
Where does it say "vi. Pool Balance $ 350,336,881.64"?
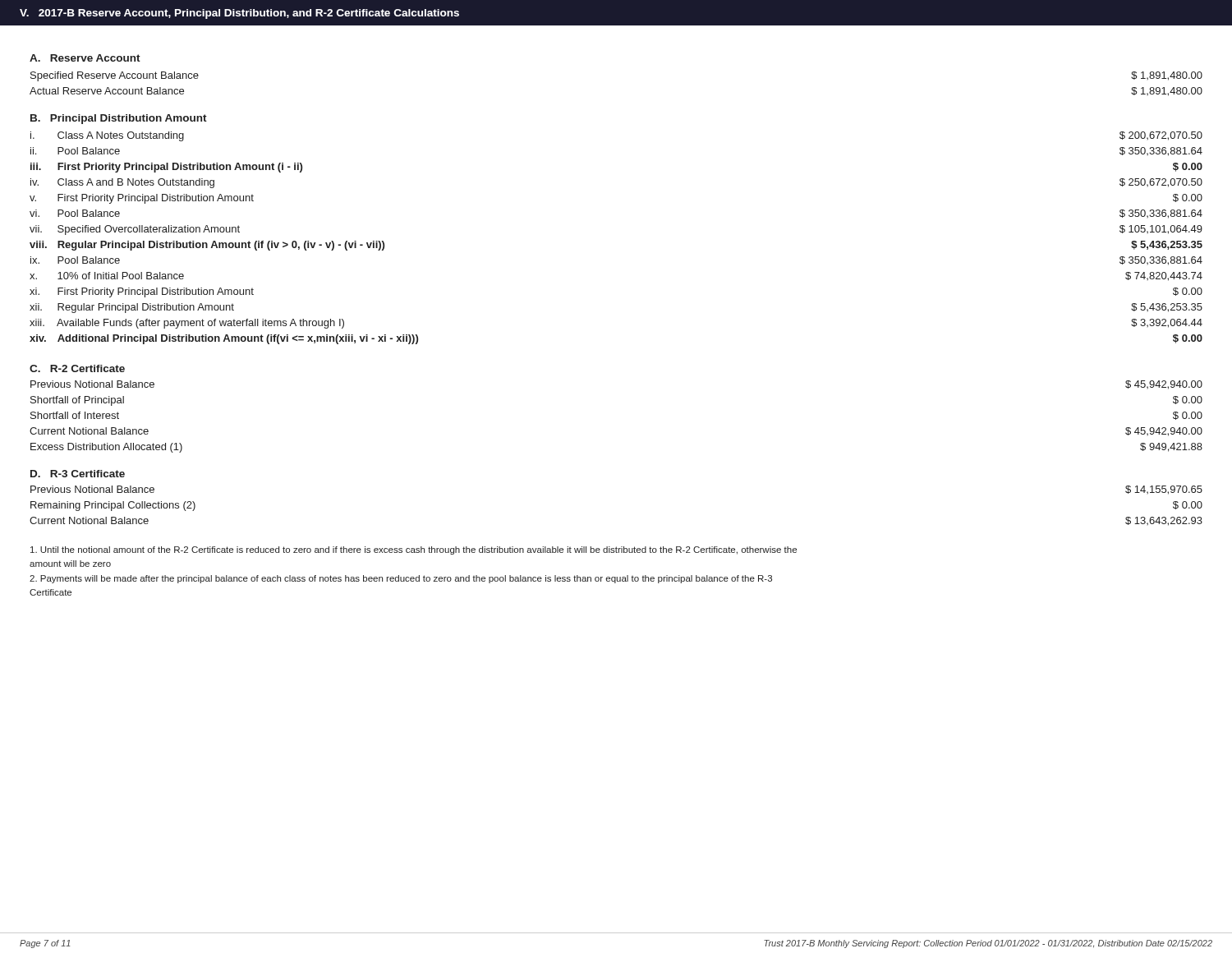click(x=92, y=214)
